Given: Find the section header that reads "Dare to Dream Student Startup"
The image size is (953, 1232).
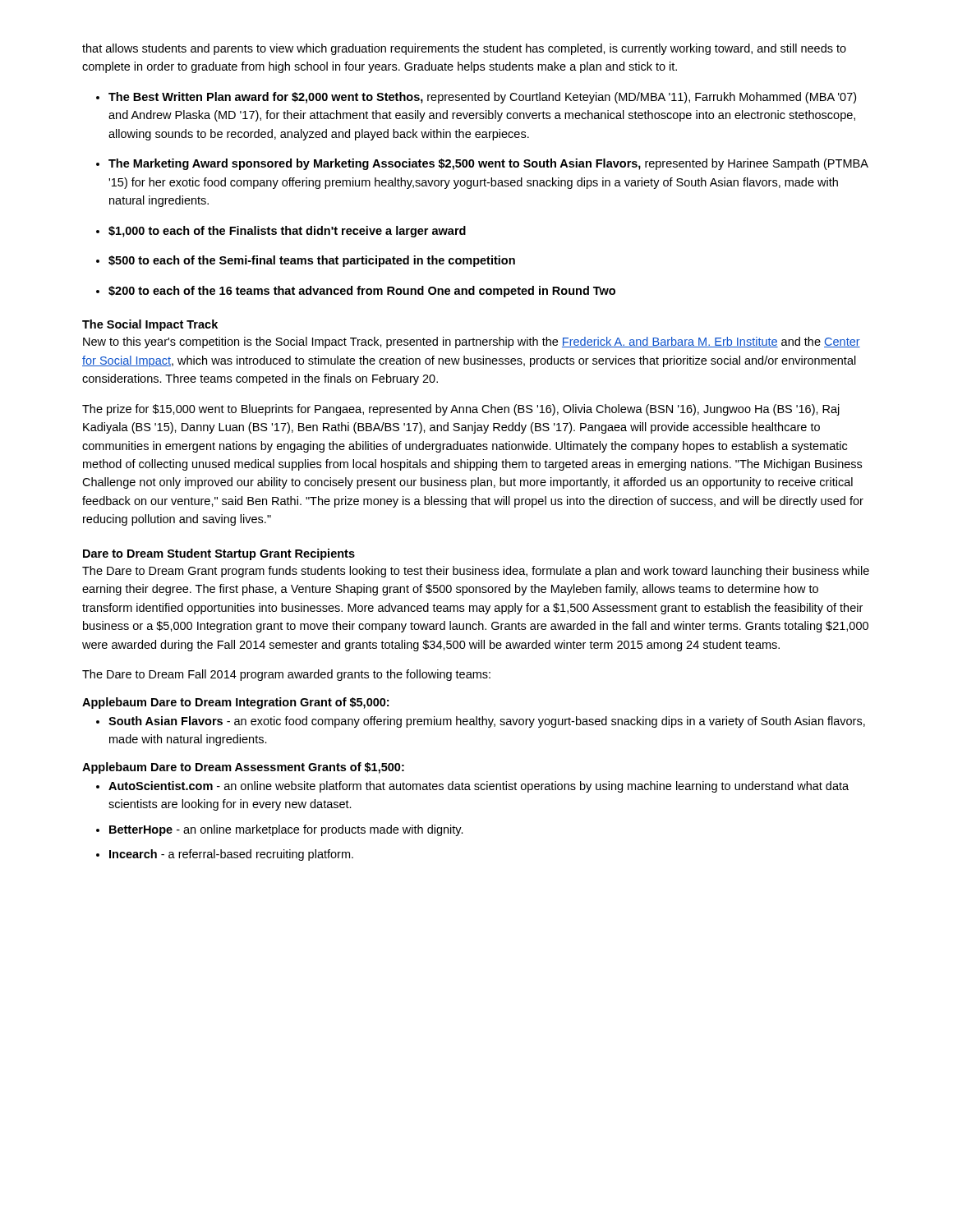Looking at the screenshot, I should (219, 553).
